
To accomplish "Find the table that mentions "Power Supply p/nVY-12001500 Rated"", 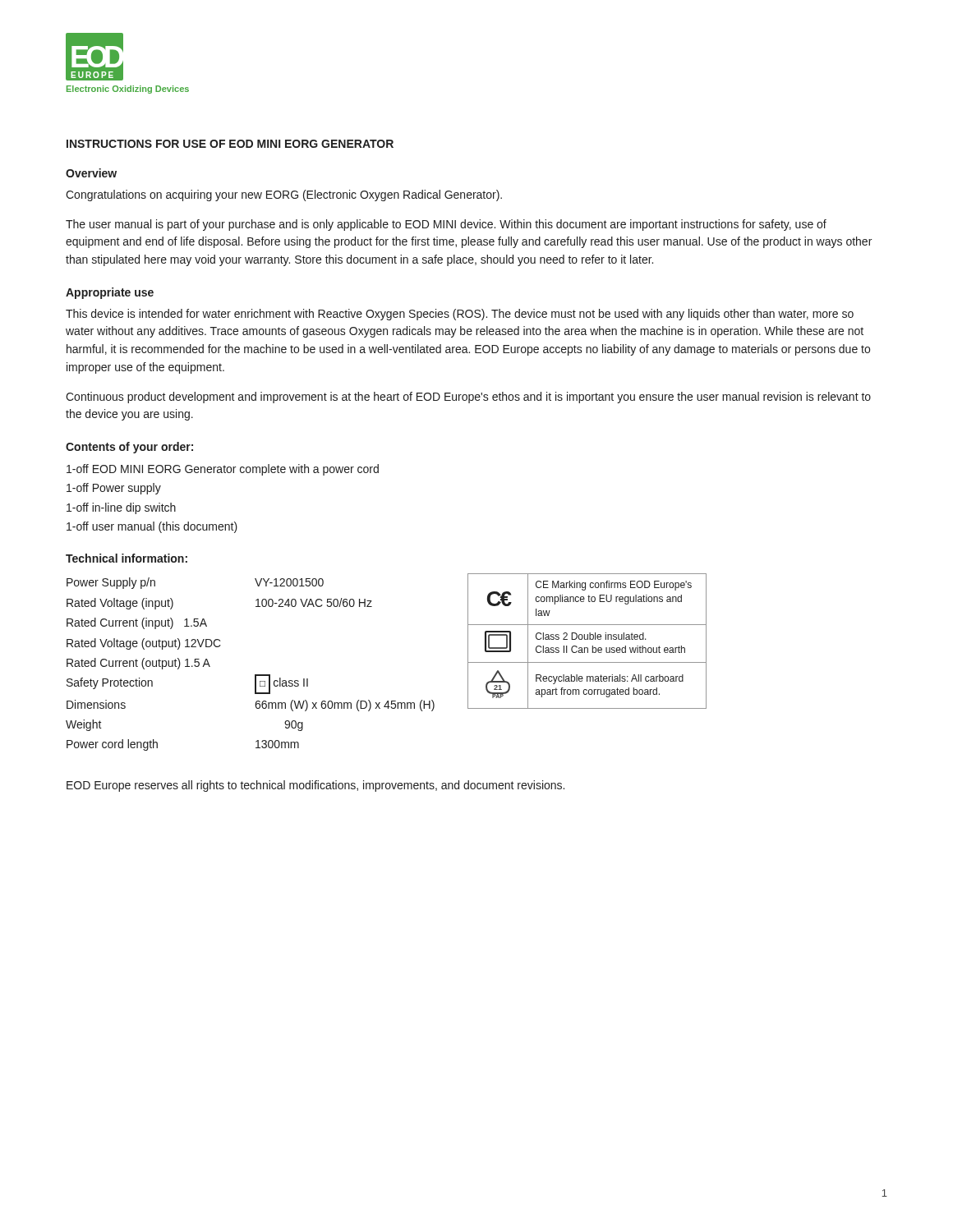I will (x=250, y=665).
